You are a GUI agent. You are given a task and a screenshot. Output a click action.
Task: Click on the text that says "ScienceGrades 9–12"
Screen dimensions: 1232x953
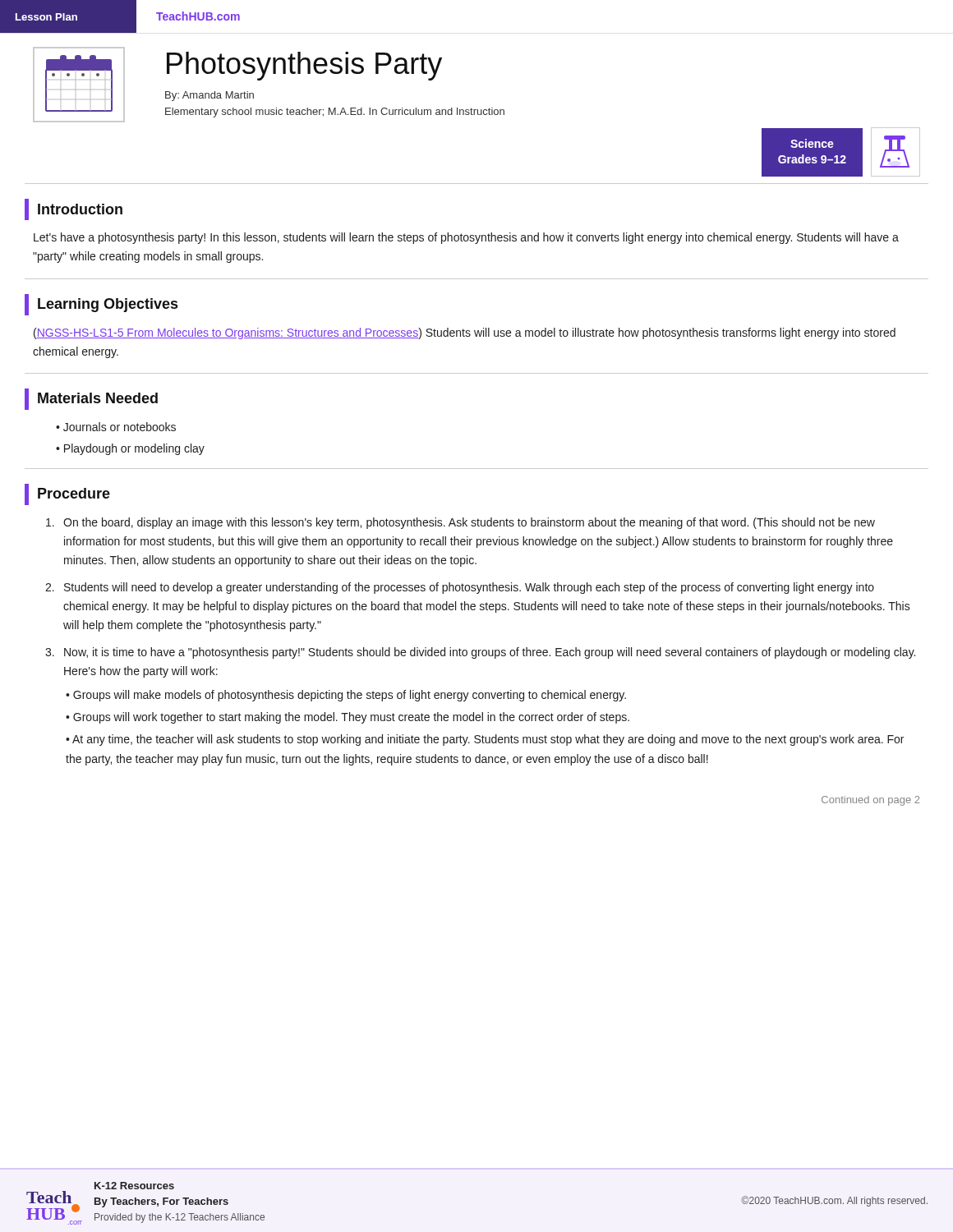812,152
